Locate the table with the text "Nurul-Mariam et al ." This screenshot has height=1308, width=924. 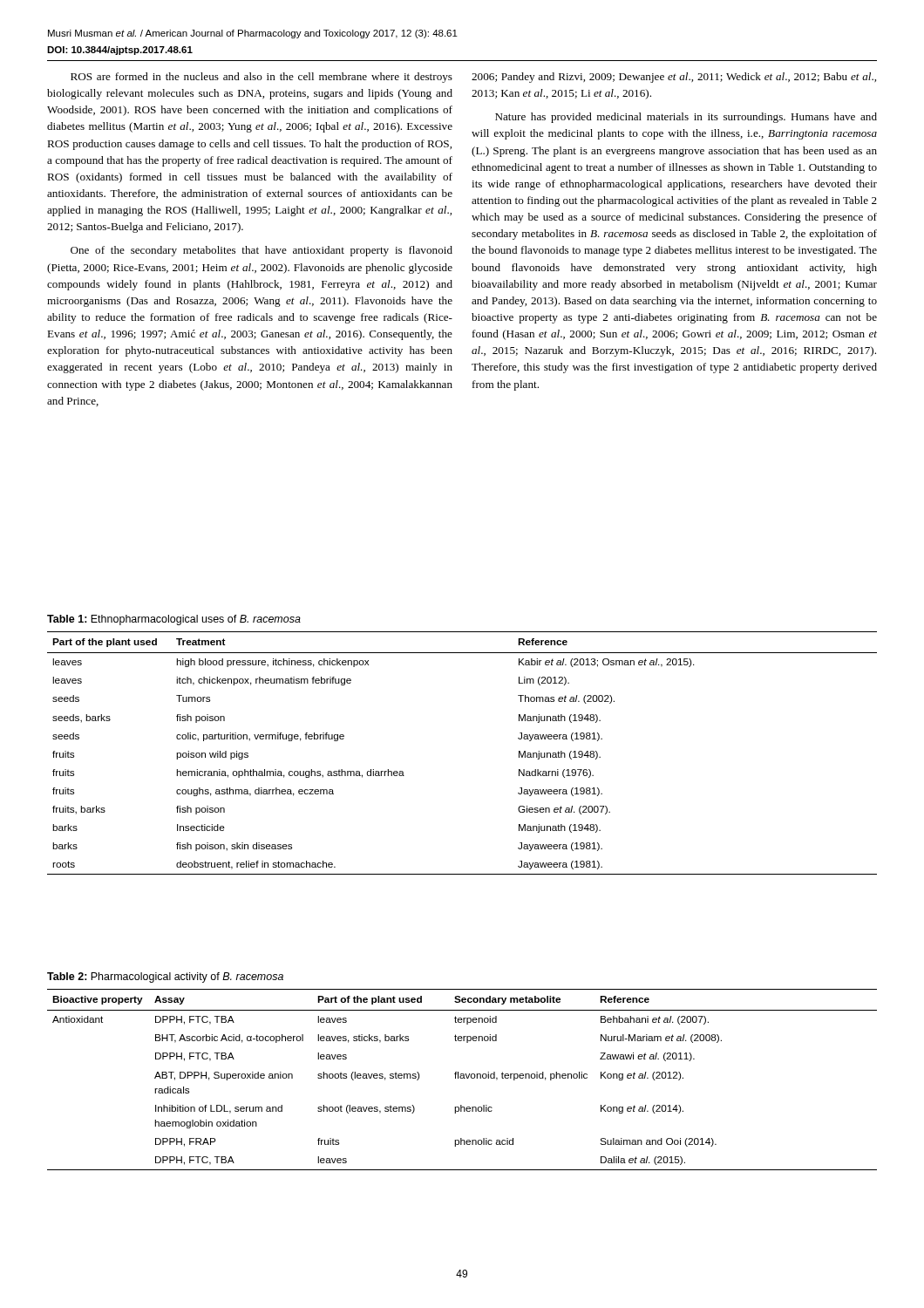pos(462,1080)
